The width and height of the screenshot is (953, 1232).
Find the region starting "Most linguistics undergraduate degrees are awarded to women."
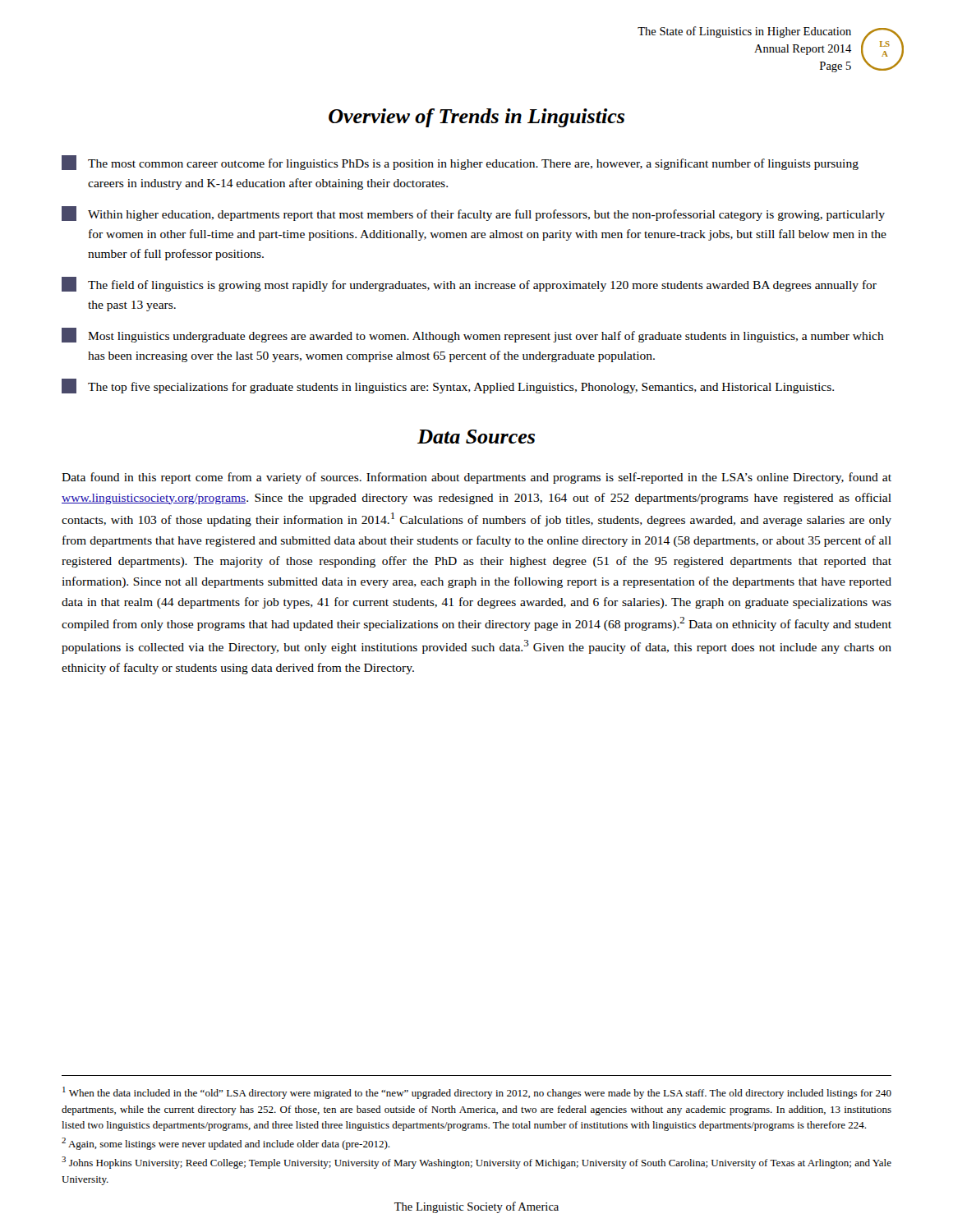coord(476,346)
